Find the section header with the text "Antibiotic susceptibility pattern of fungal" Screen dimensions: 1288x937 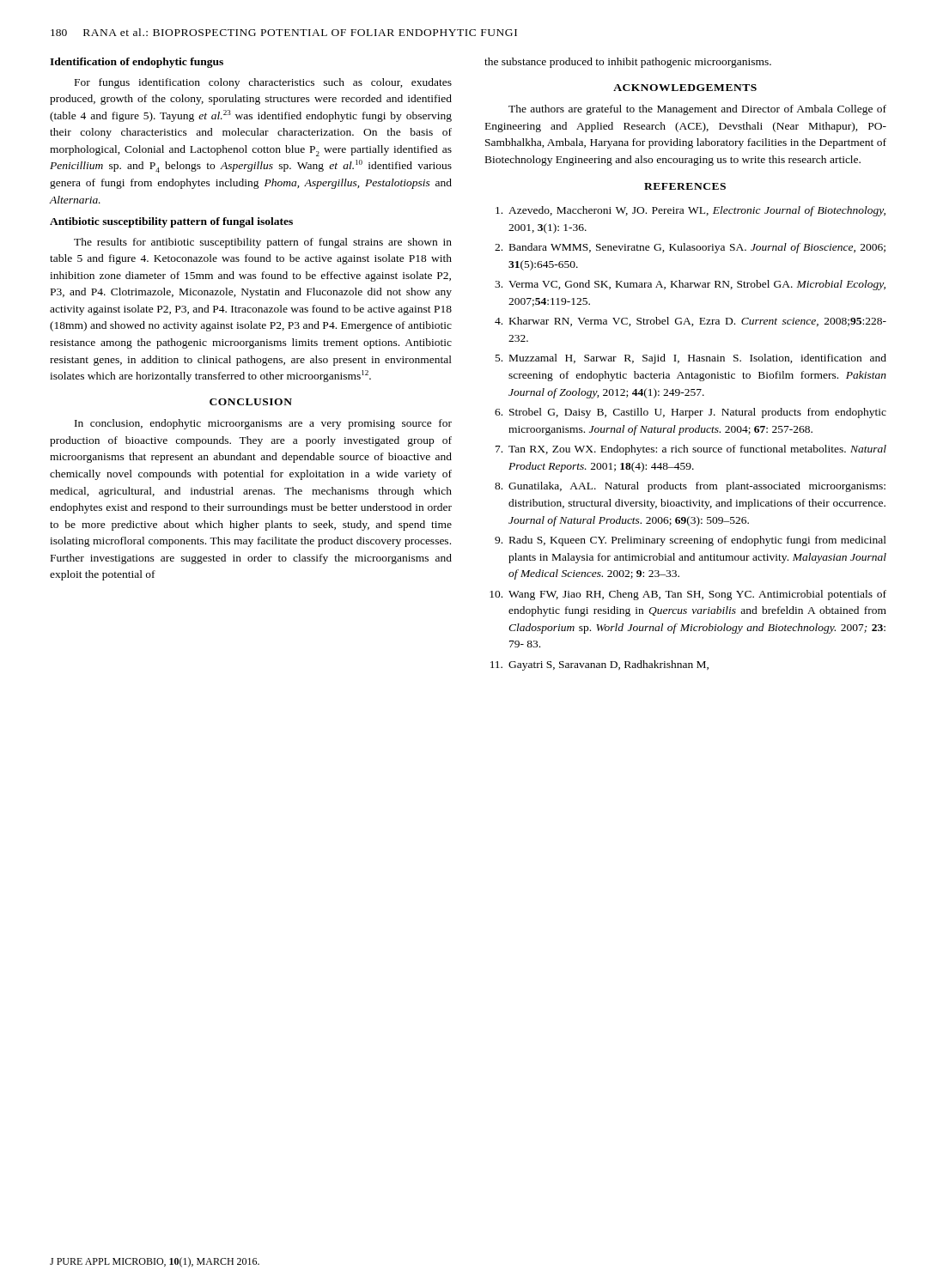point(251,221)
